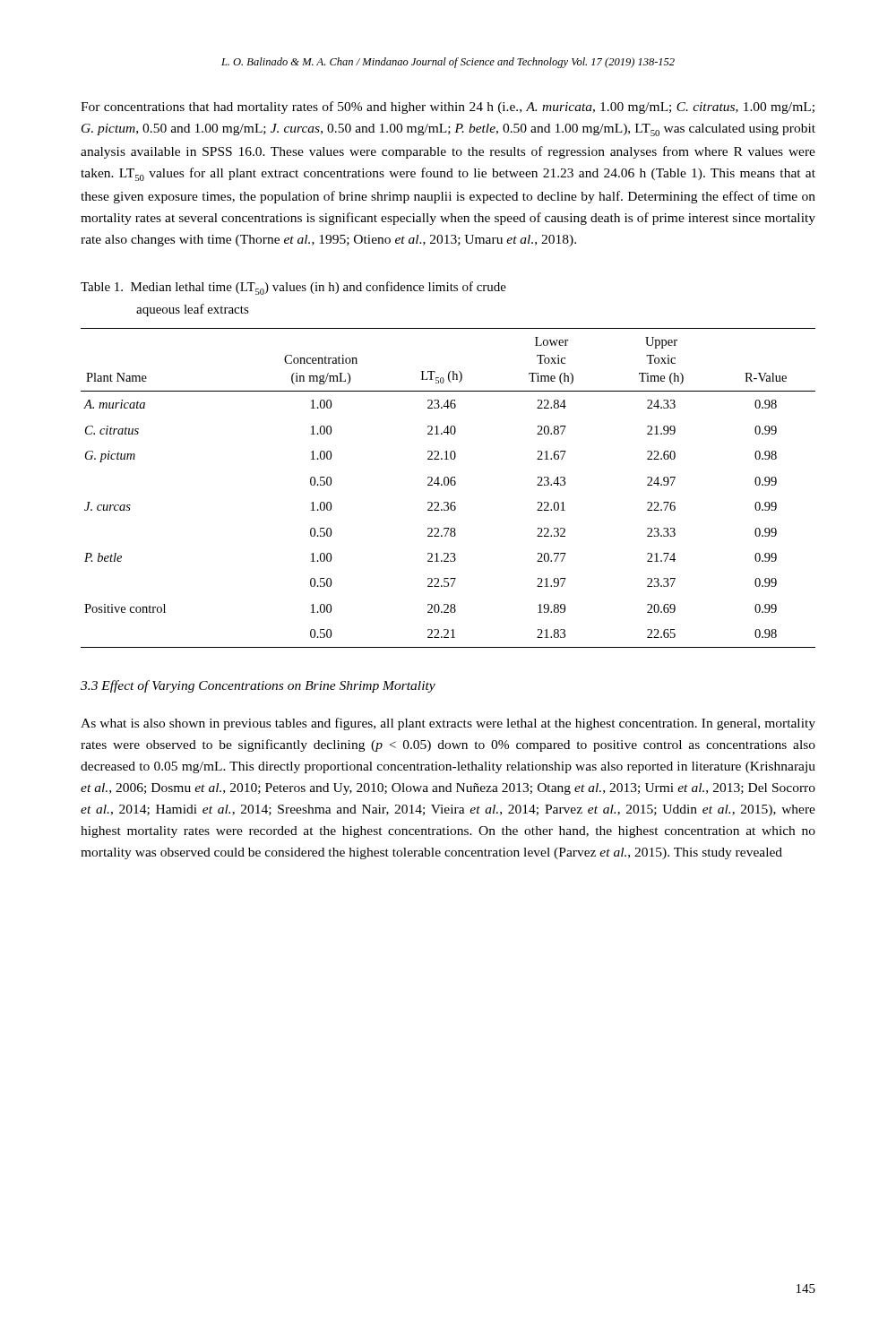Image resolution: width=896 pixels, height=1344 pixels.
Task: Find the table that mentions "G. pictum"
Action: 448,488
